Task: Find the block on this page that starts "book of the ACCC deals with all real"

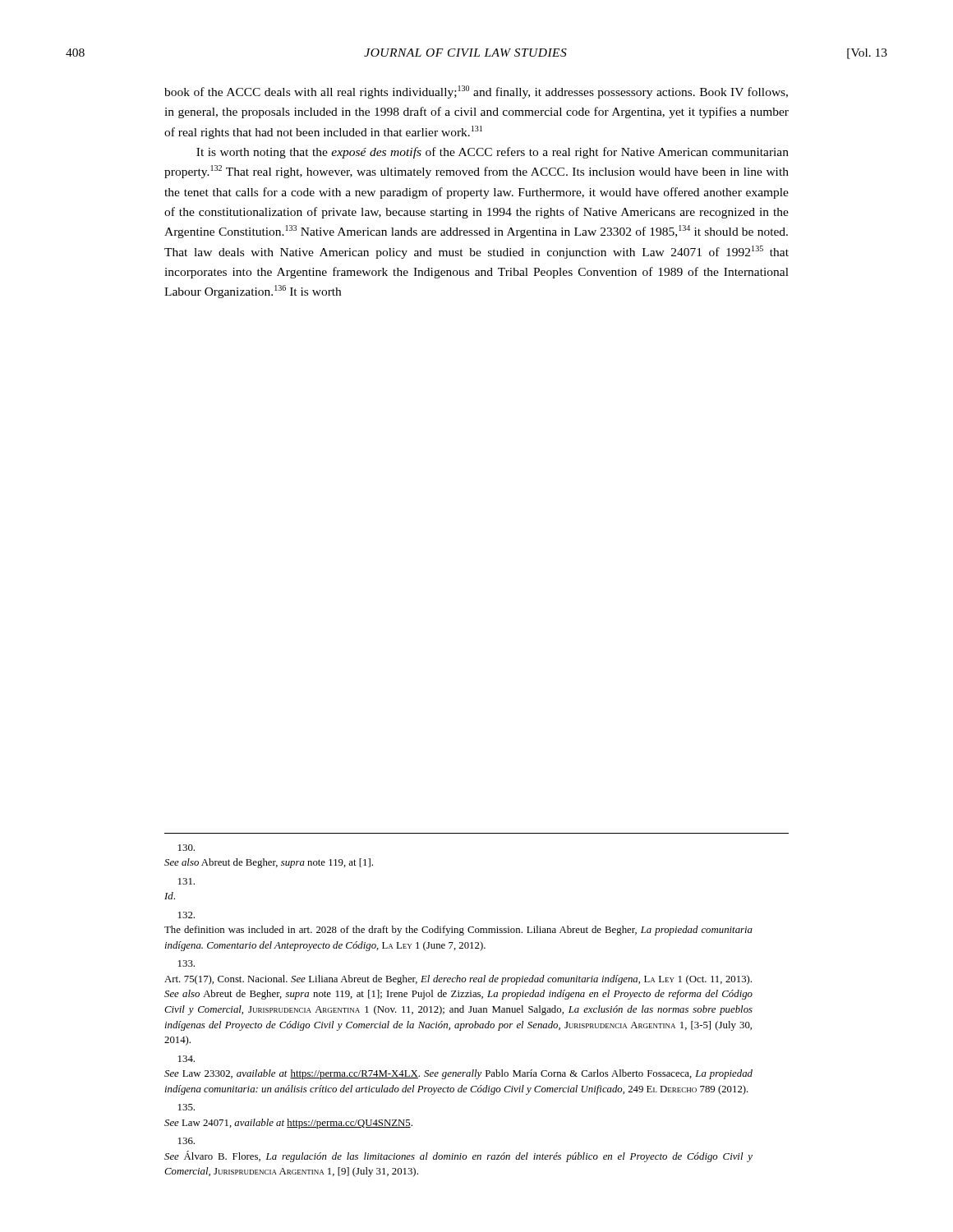Action: pyautogui.click(x=476, y=112)
